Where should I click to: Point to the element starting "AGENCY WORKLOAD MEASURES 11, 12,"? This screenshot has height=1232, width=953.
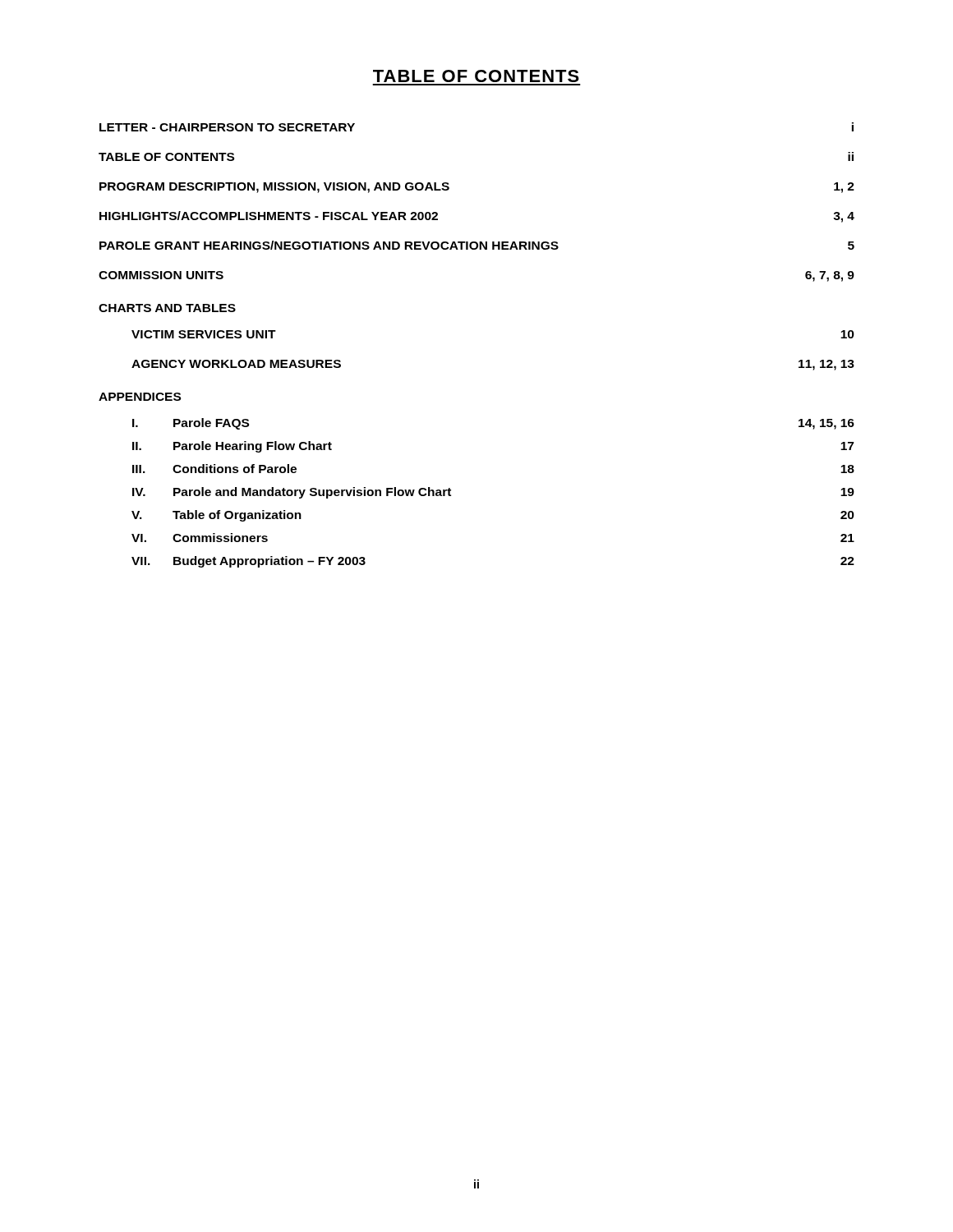(244, 366)
